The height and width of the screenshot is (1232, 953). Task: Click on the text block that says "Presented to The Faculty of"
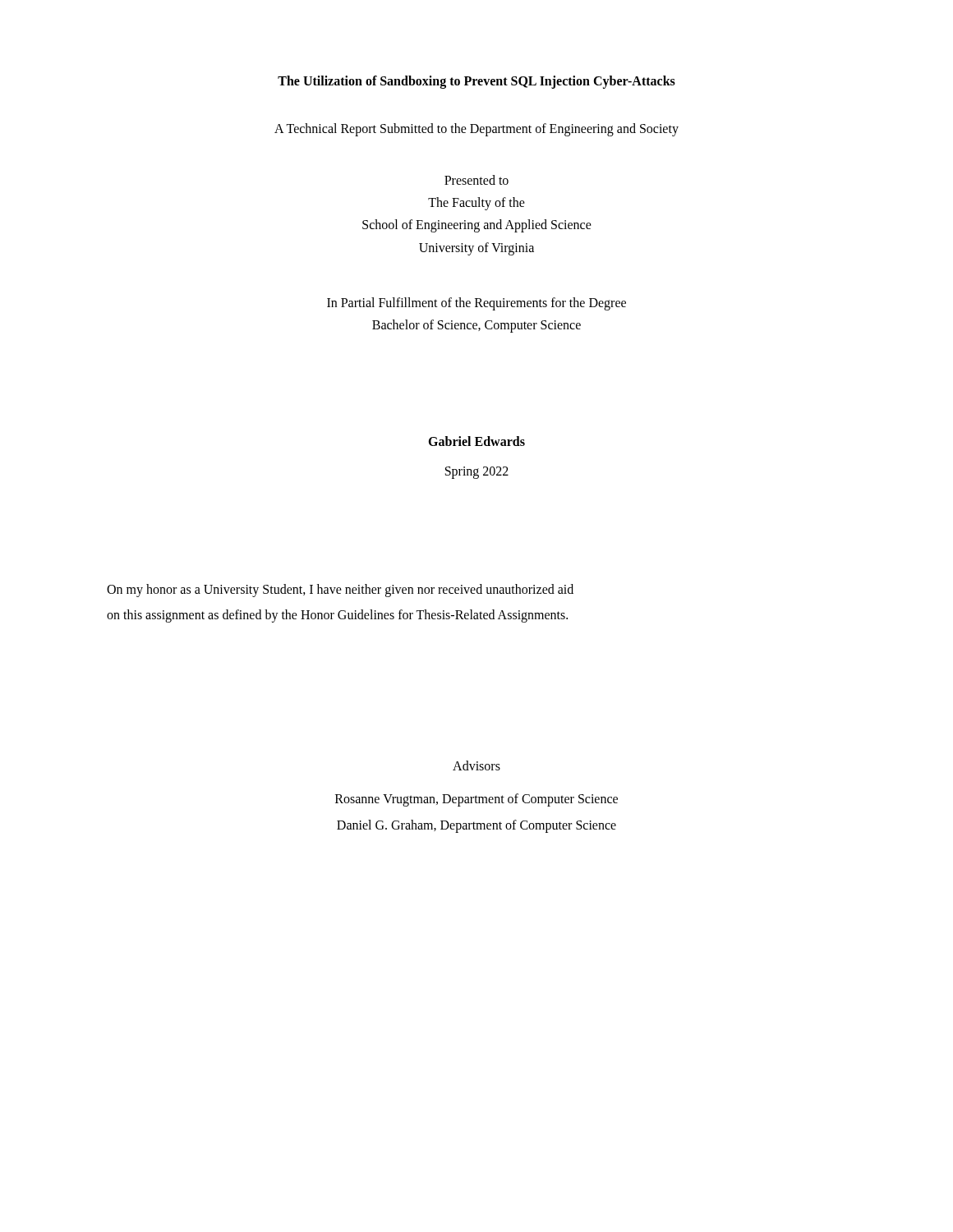(x=476, y=214)
